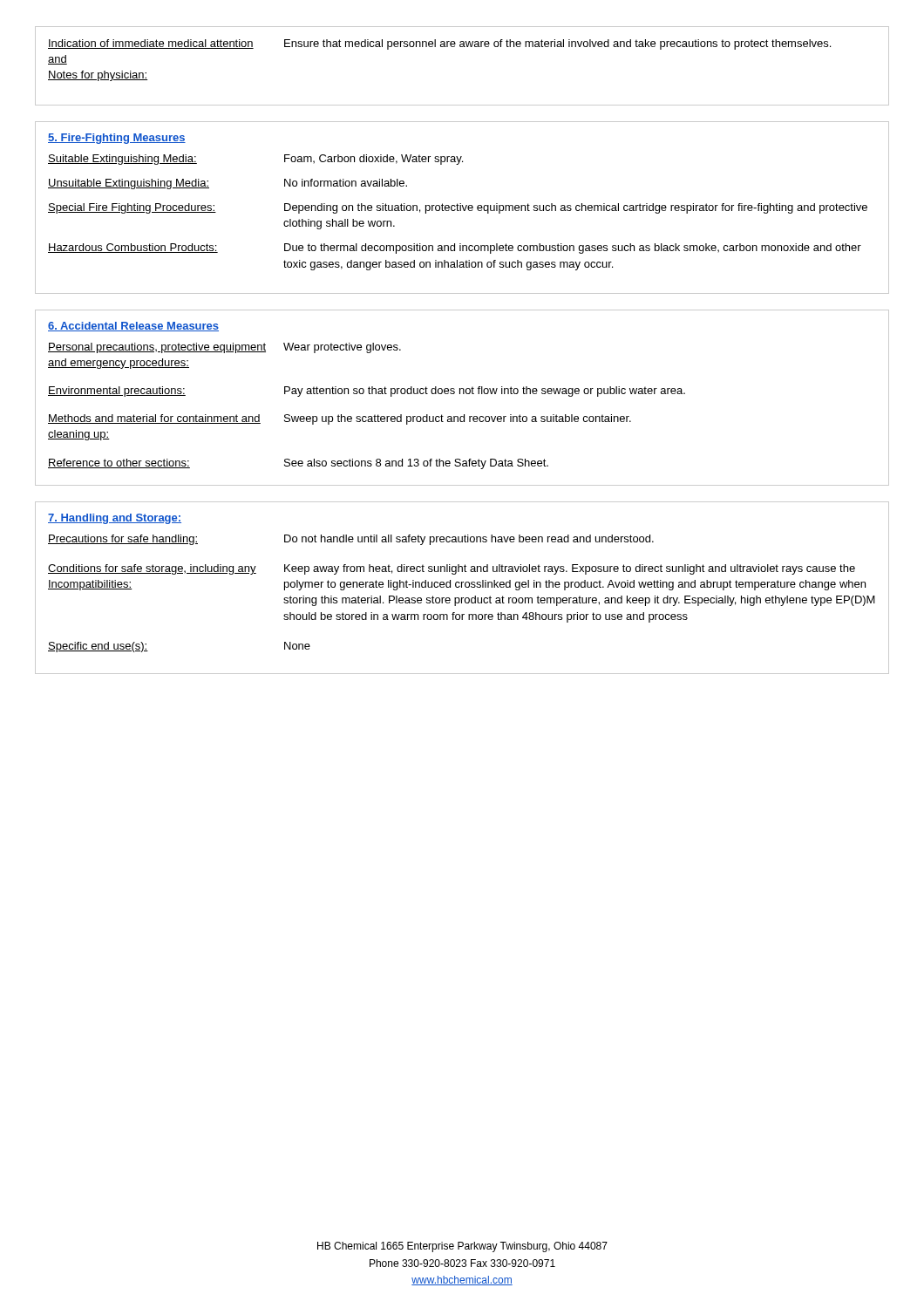Screen dimensions: 1308x924
Task: Navigate to the text starting "Reference to other sections: See"
Action: coord(462,463)
